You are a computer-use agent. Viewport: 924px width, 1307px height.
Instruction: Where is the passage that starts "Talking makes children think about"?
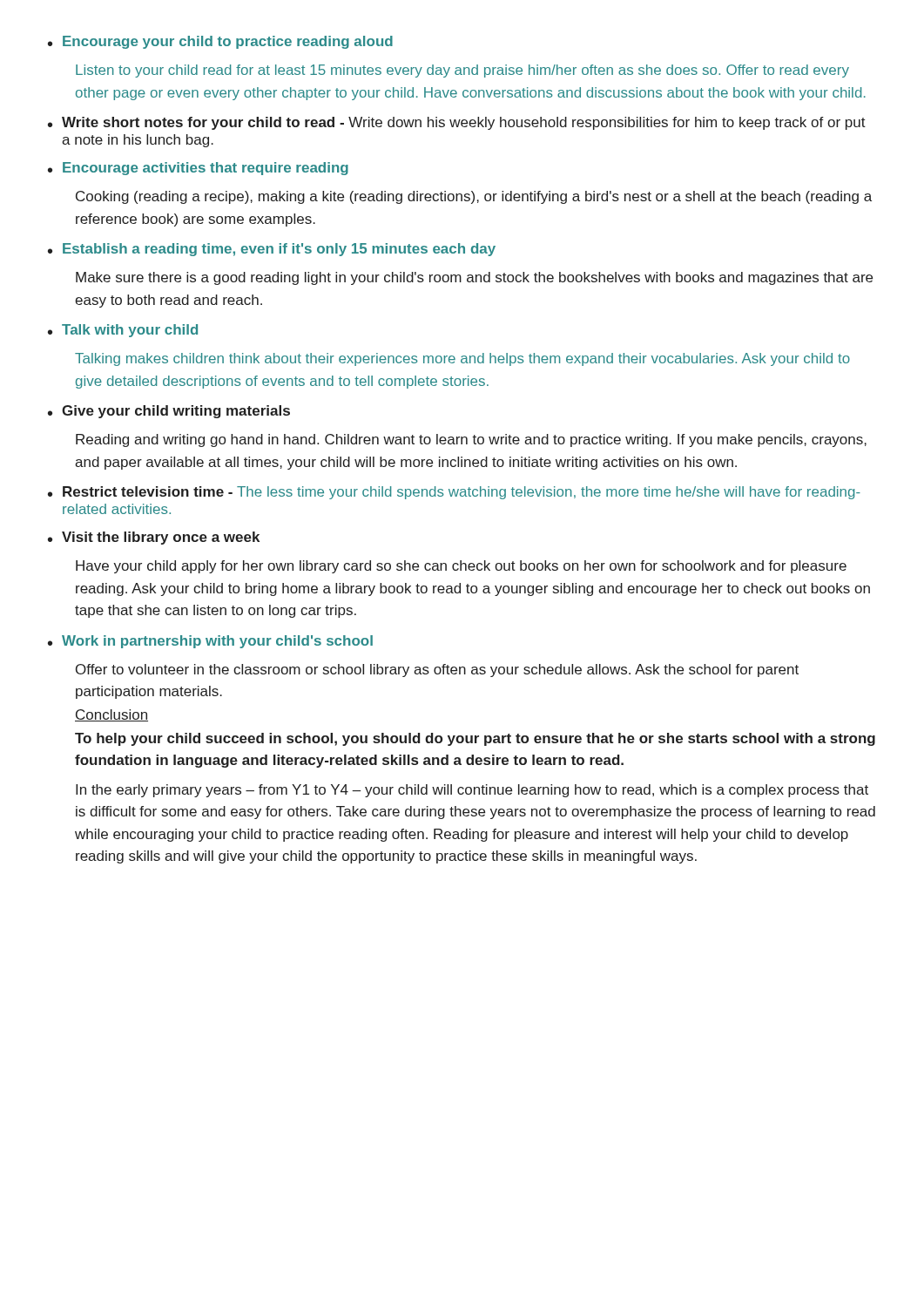(x=463, y=370)
